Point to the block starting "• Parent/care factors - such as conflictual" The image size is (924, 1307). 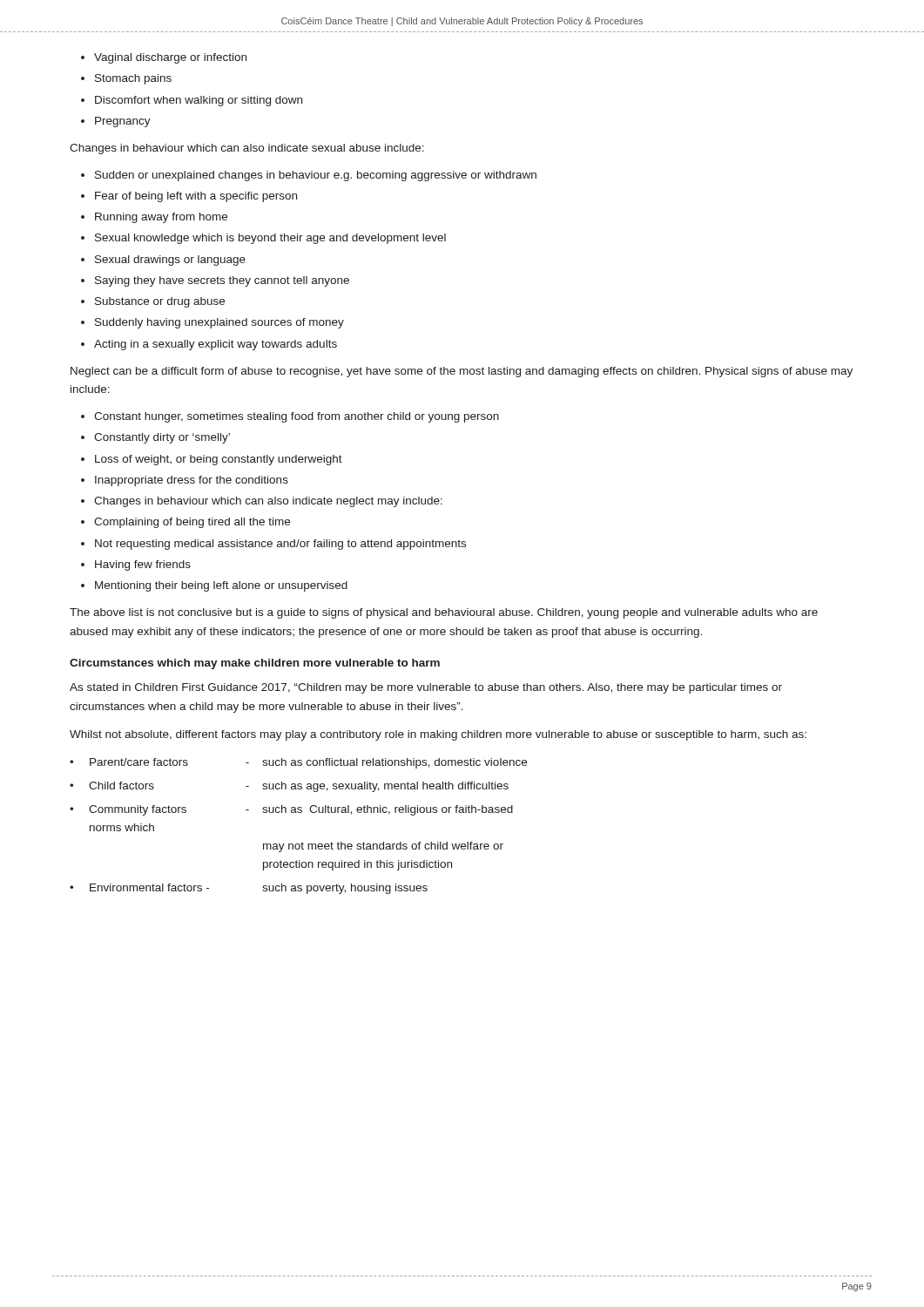[x=462, y=764]
